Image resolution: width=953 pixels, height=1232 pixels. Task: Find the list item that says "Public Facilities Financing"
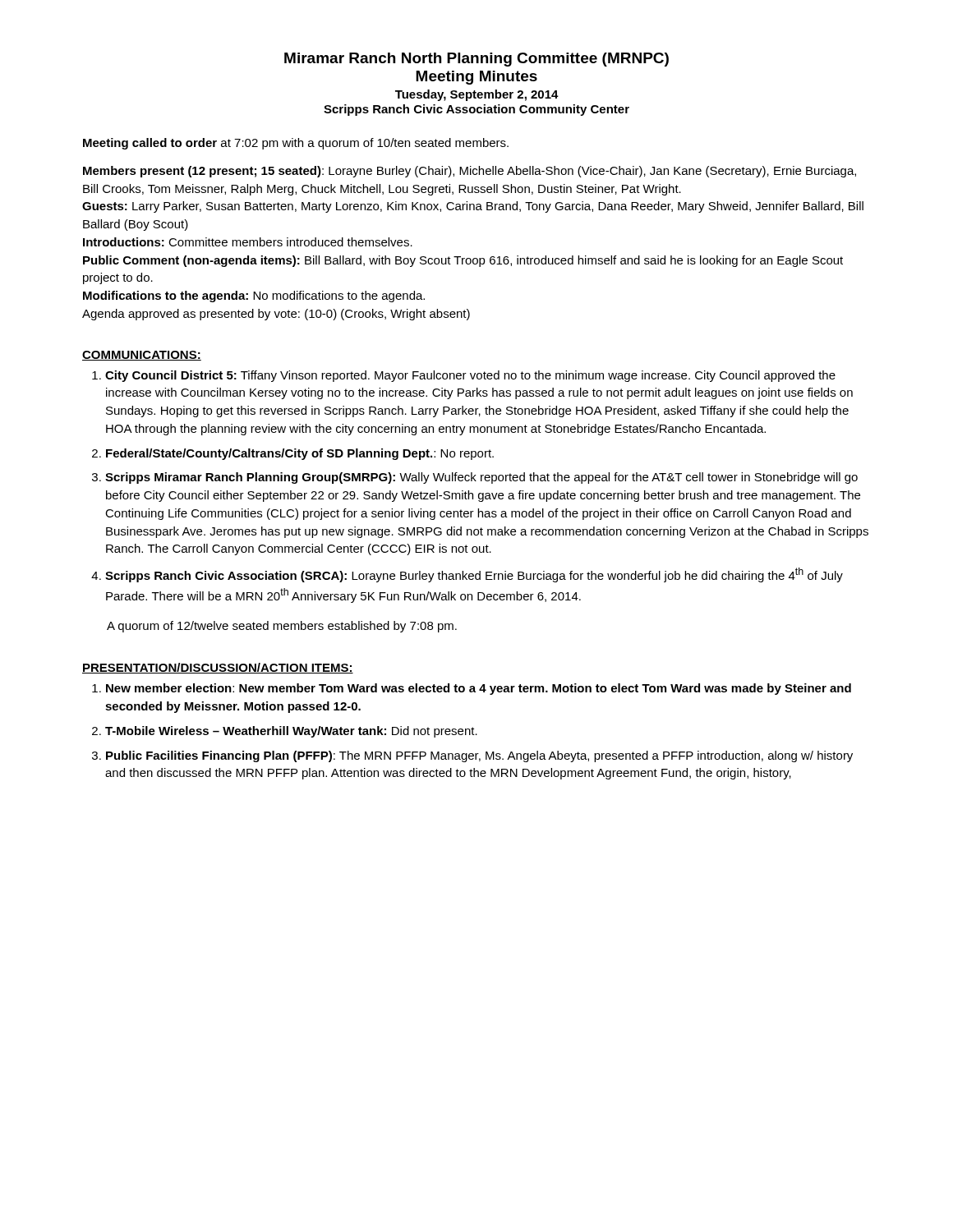click(x=479, y=764)
